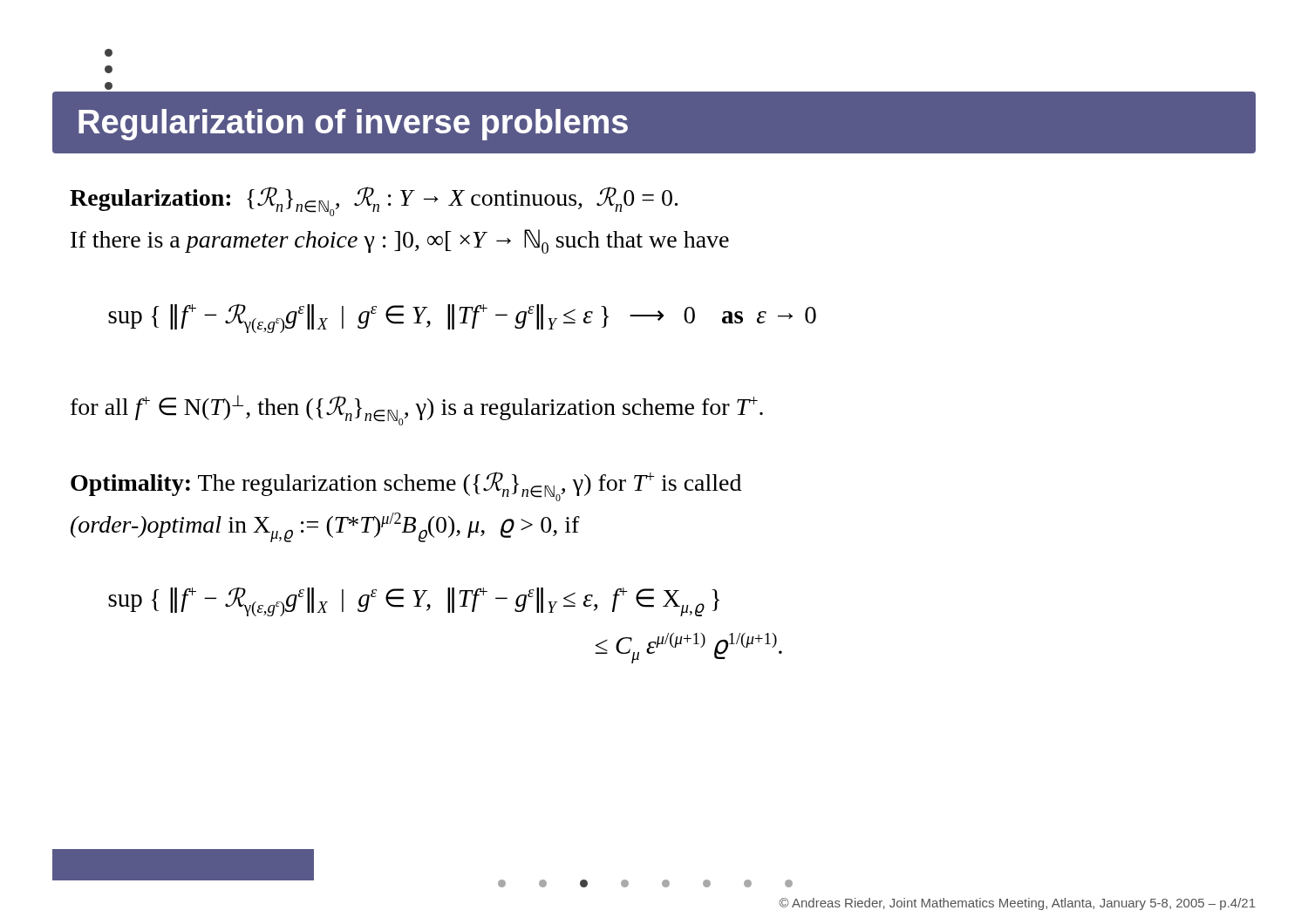
Task: Locate the block starting "Regularization of inverse problems"
Action: click(353, 122)
